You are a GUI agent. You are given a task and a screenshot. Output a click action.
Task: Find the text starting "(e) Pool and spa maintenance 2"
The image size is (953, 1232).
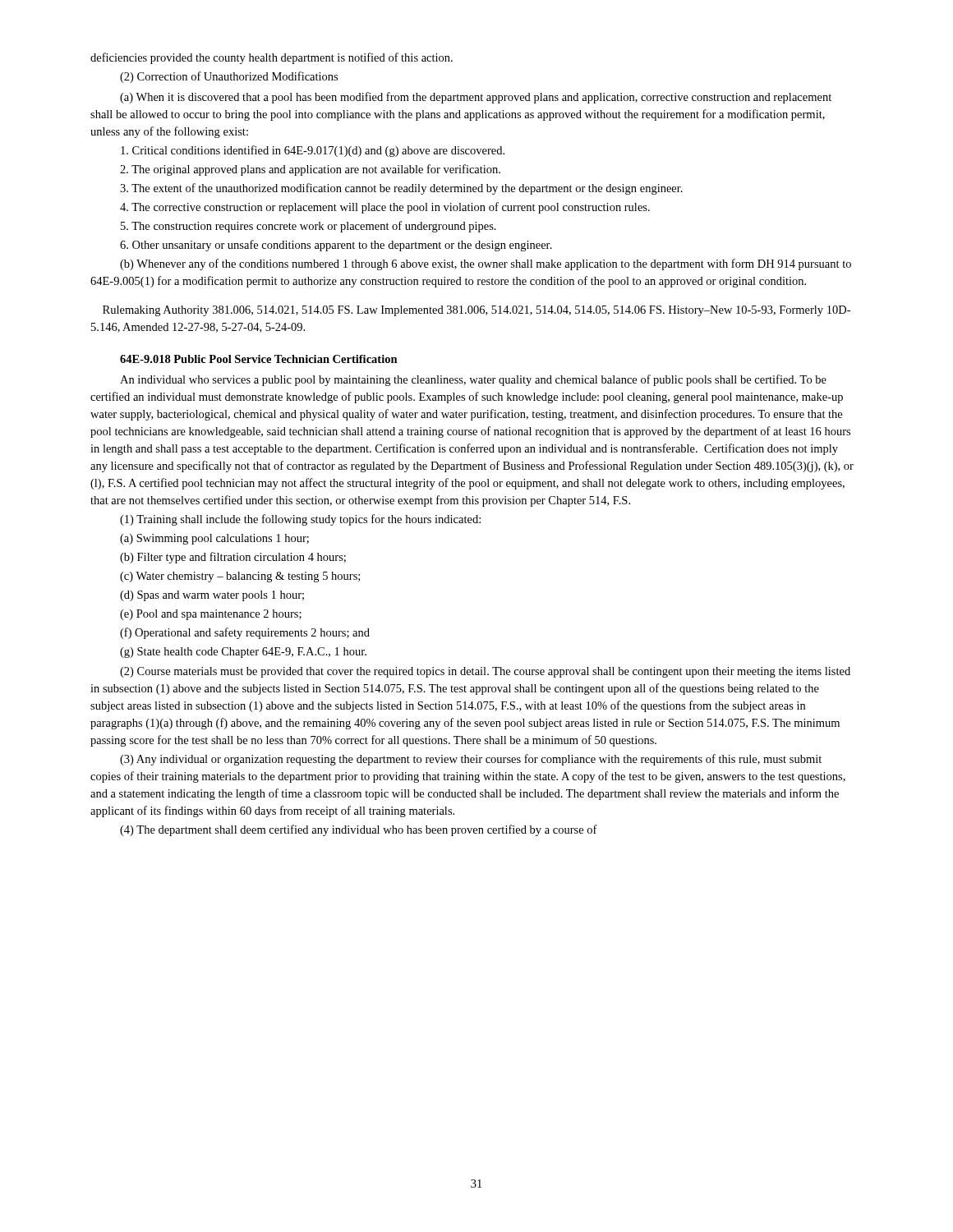(211, 615)
